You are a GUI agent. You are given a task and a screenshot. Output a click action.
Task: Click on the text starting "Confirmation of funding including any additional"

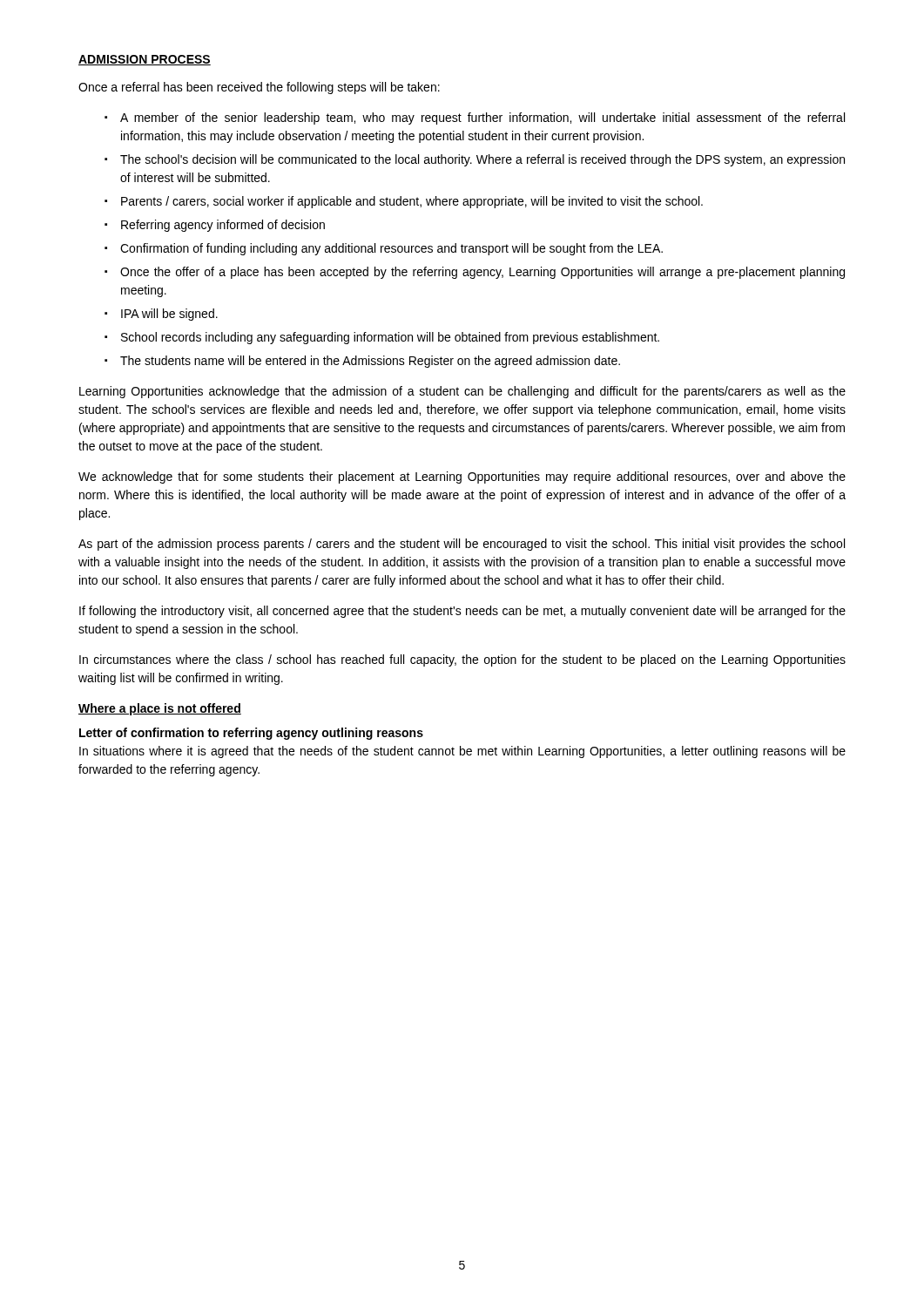coord(392,248)
